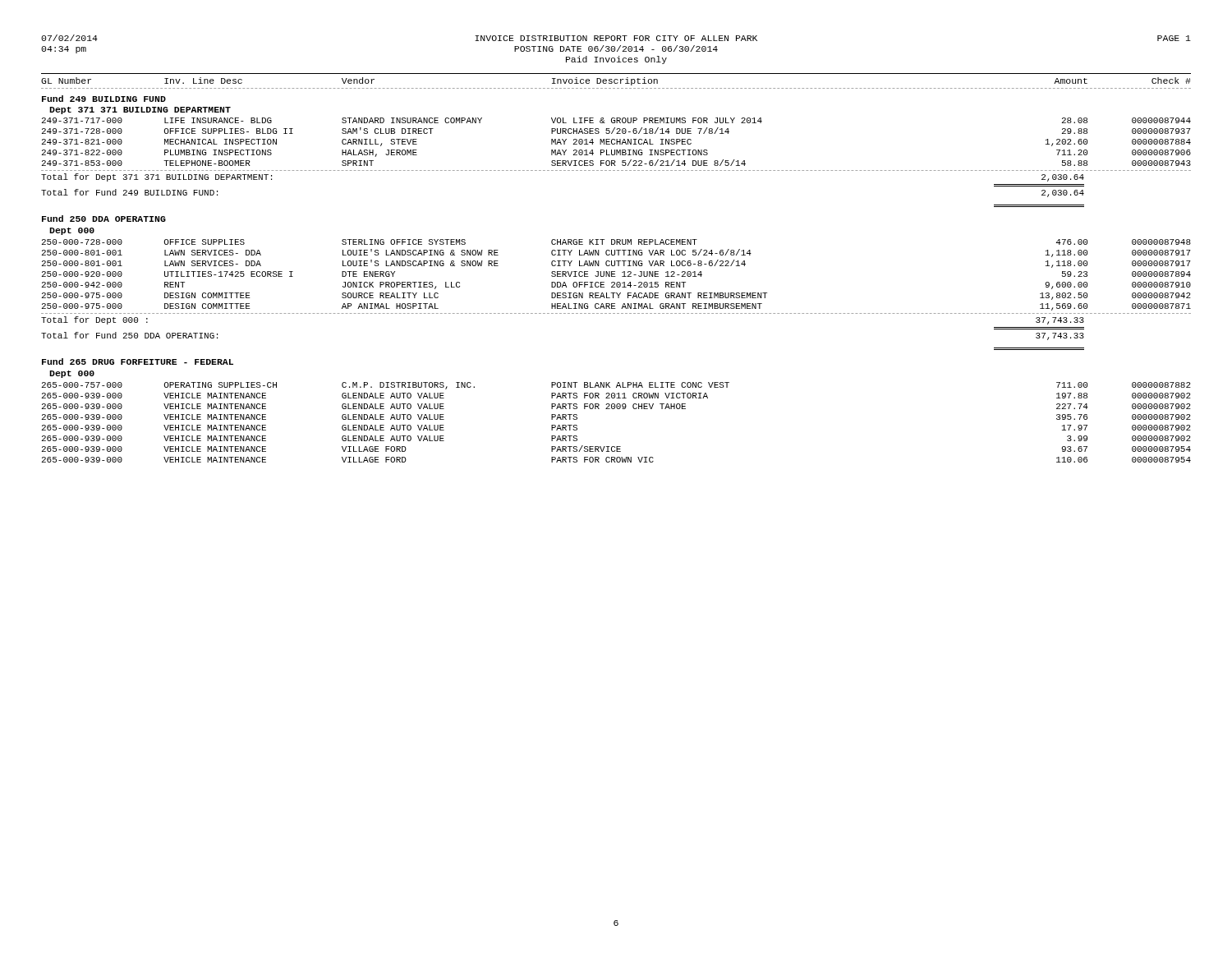Locate the list item with the text "249-371-728-000 OFFICE SUPPLIES- BLDG II"
The image size is (1232, 953).
coord(616,131)
